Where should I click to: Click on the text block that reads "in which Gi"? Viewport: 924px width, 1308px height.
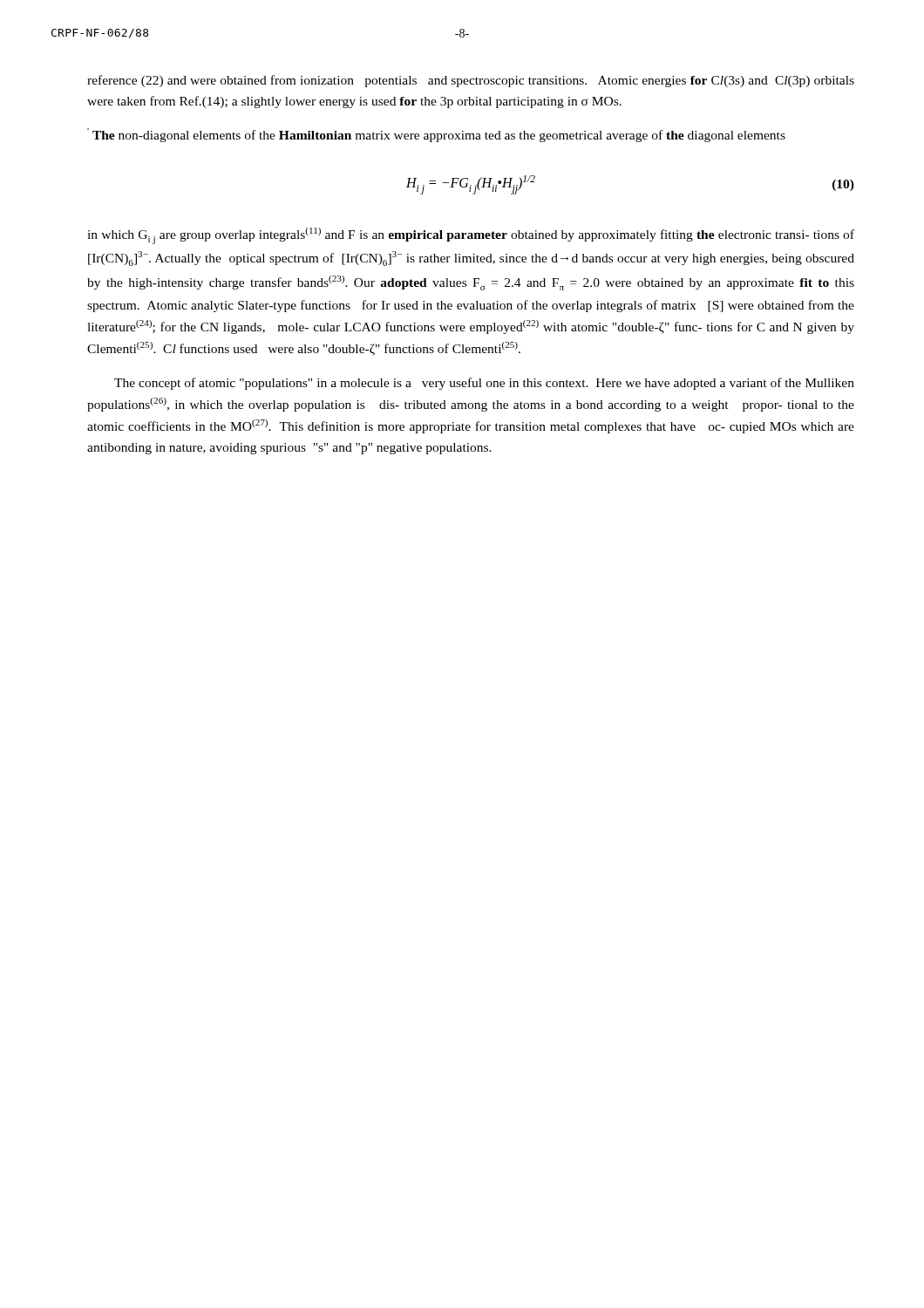pos(471,291)
